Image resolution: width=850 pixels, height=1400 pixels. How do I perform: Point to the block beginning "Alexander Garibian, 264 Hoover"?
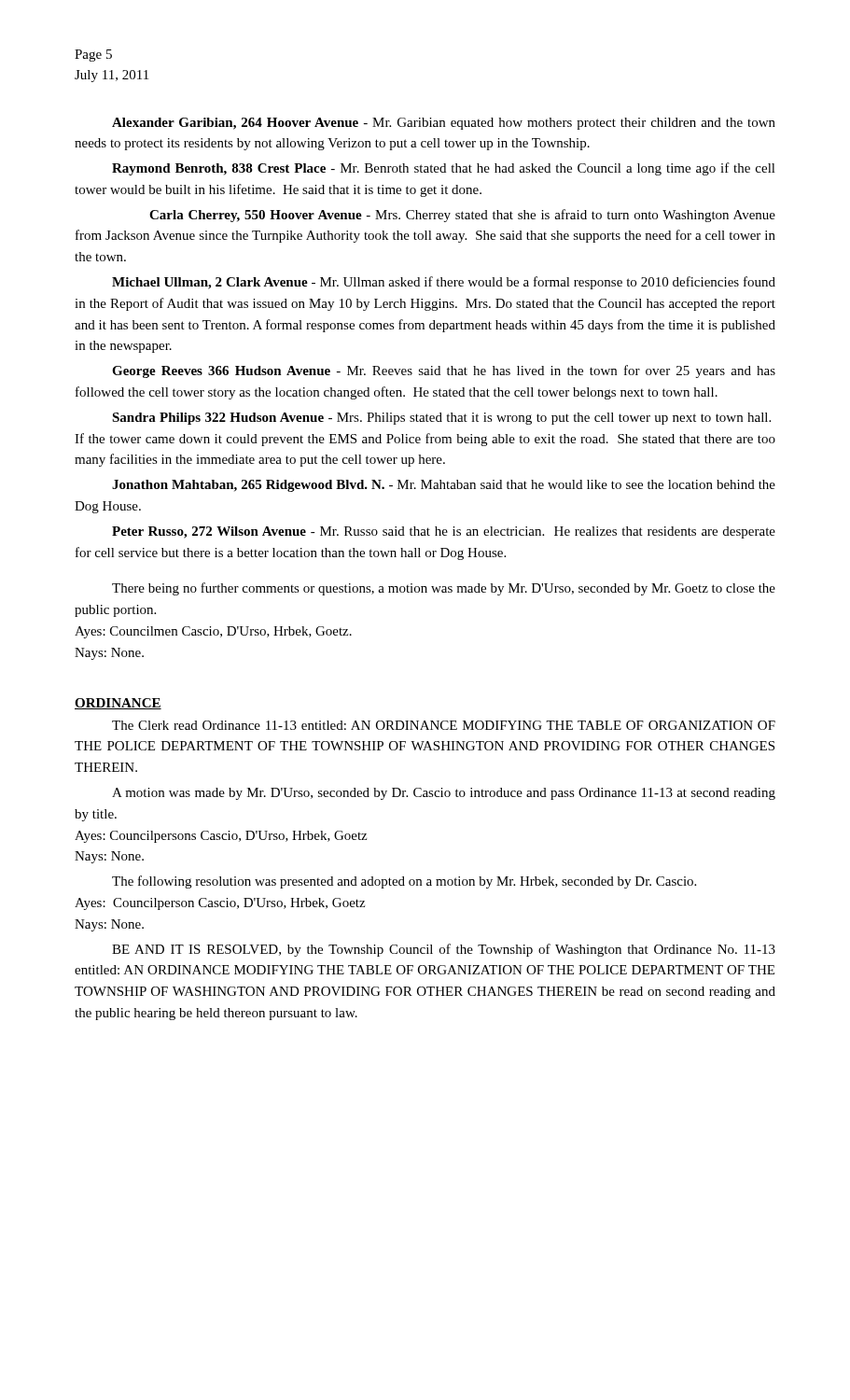coord(425,132)
